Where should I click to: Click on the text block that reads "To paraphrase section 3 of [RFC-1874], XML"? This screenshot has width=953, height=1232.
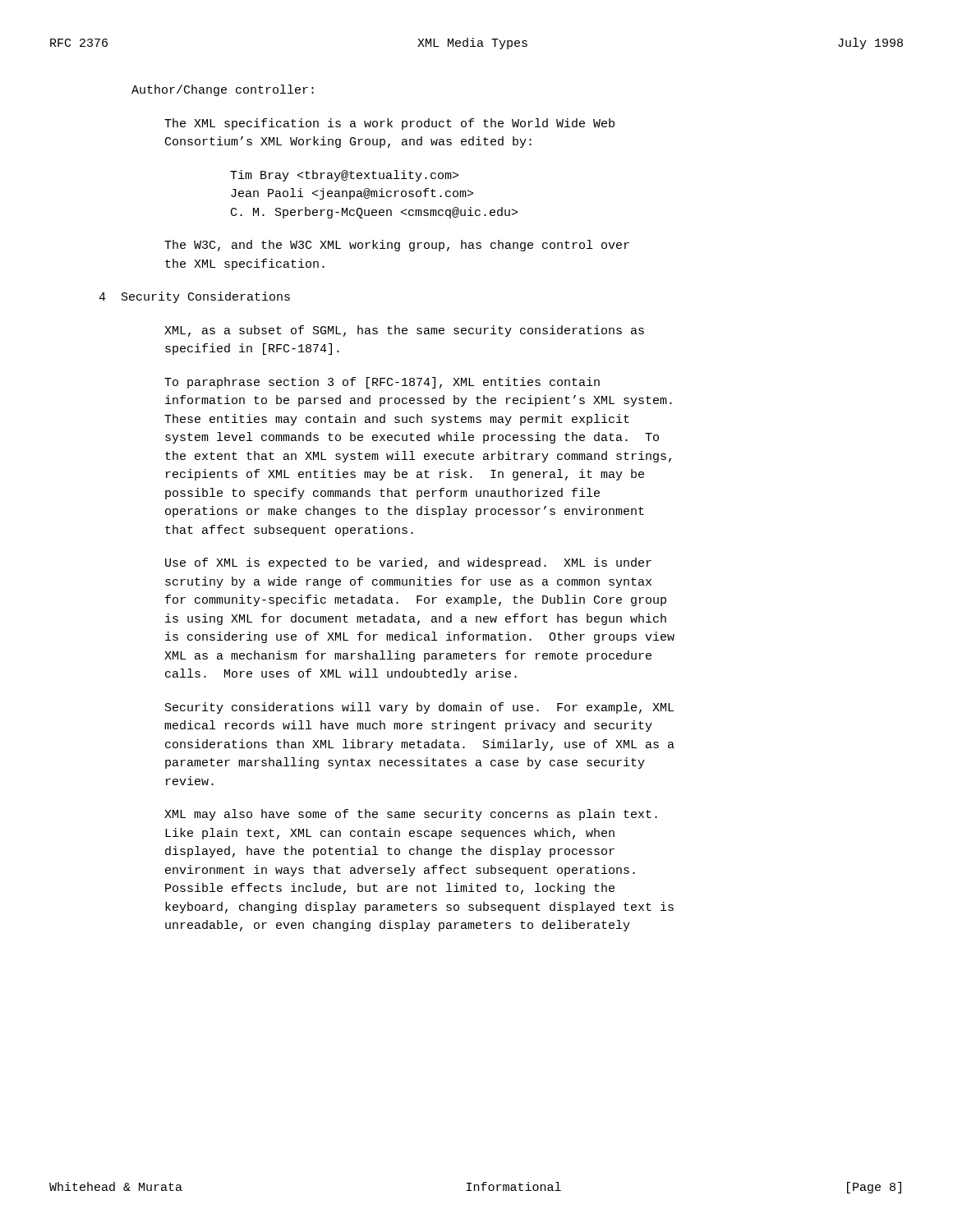click(419, 457)
